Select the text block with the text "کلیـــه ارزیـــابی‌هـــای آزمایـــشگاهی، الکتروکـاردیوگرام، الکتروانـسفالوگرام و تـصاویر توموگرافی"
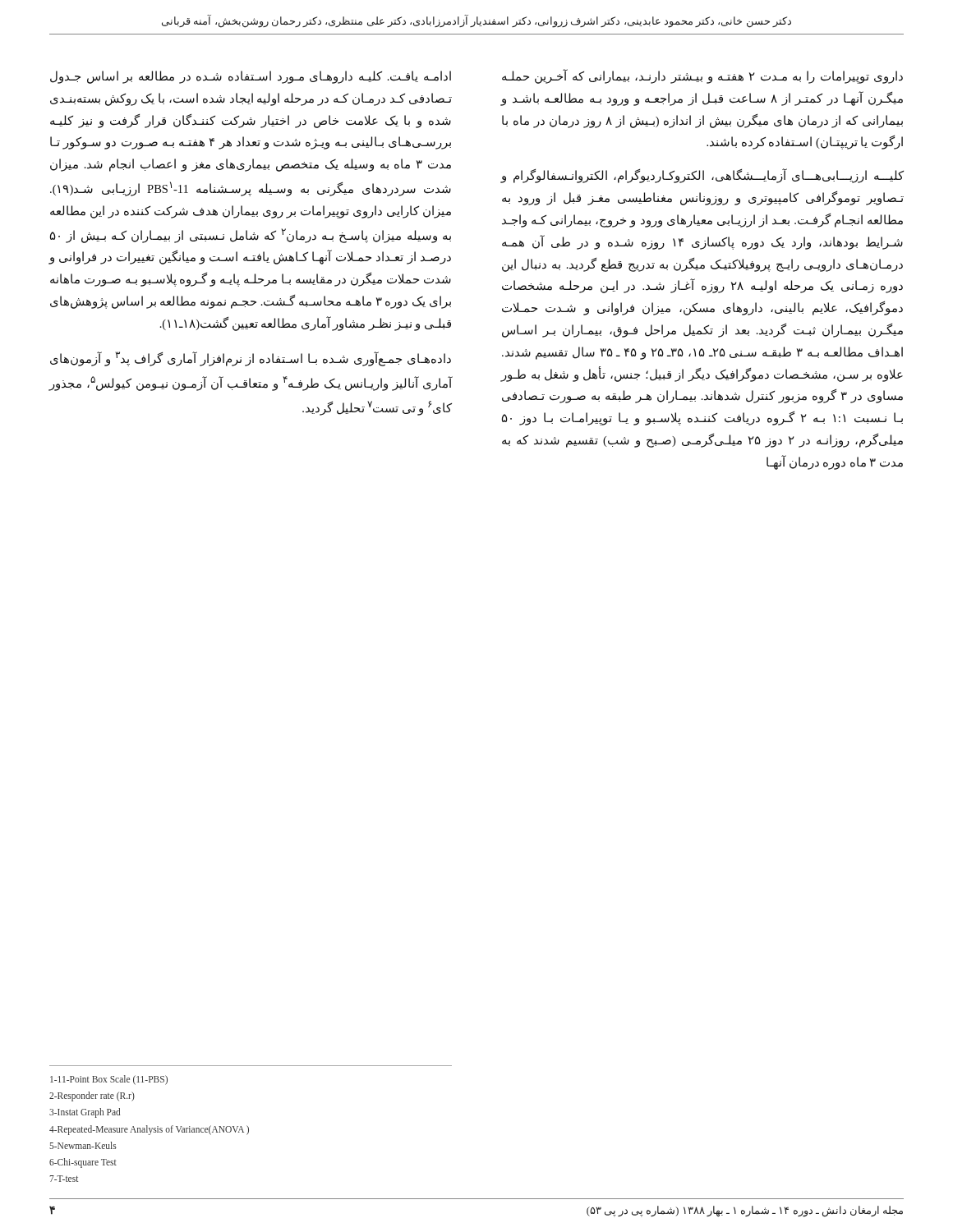The width and height of the screenshot is (953, 1232). point(702,319)
